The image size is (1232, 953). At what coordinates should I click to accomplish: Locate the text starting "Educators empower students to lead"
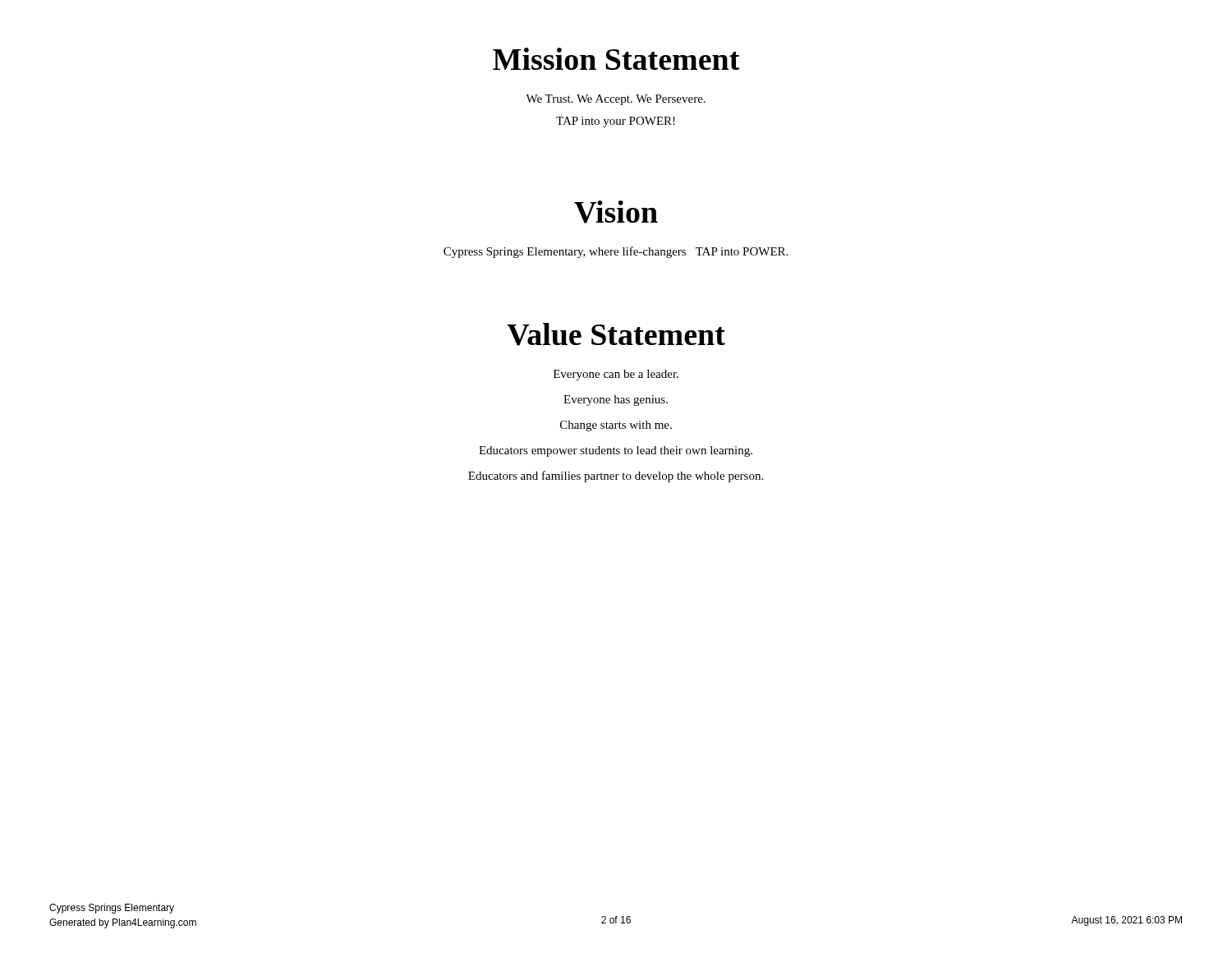tap(616, 451)
